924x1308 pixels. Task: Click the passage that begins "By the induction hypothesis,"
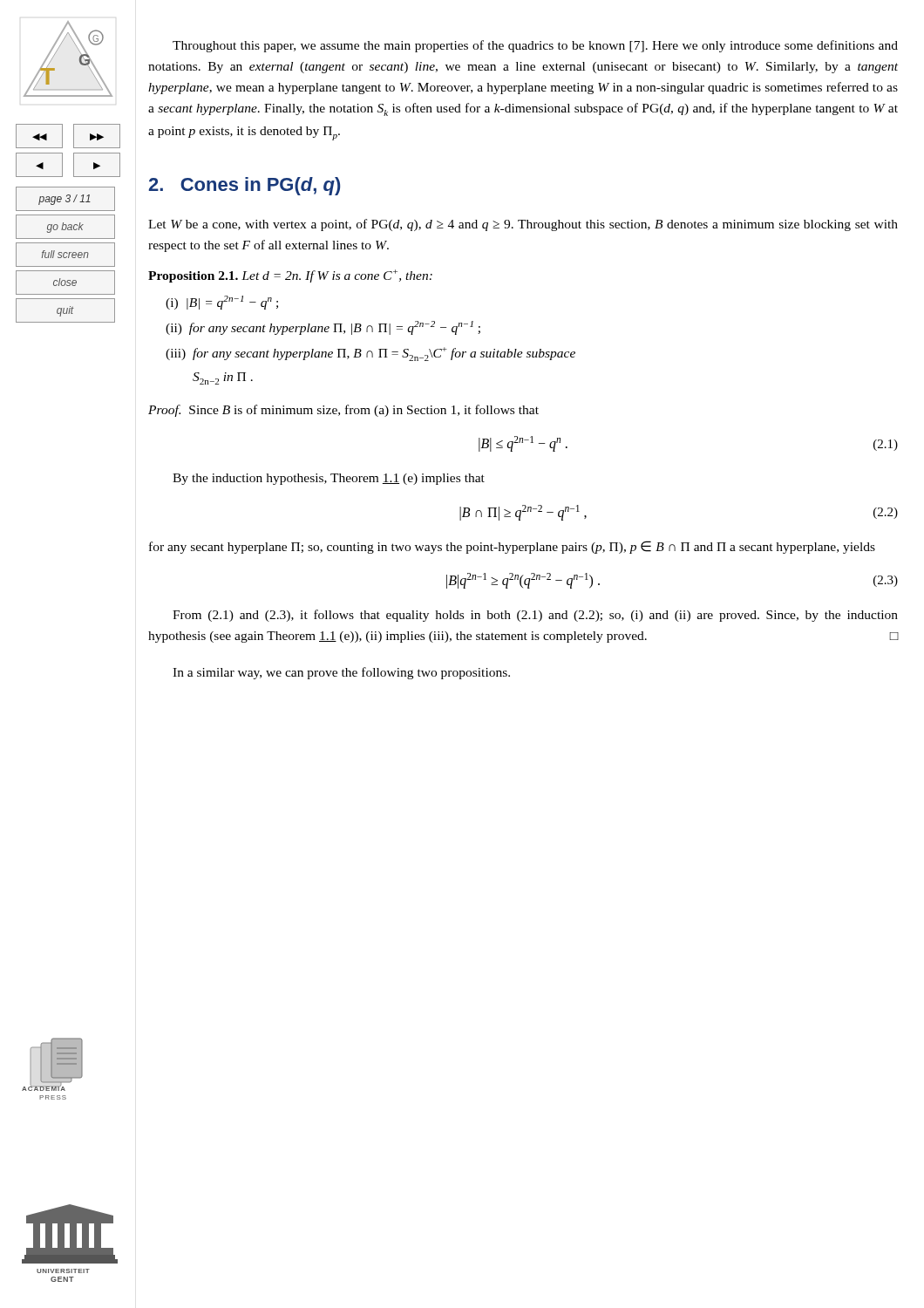coord(329,478)
